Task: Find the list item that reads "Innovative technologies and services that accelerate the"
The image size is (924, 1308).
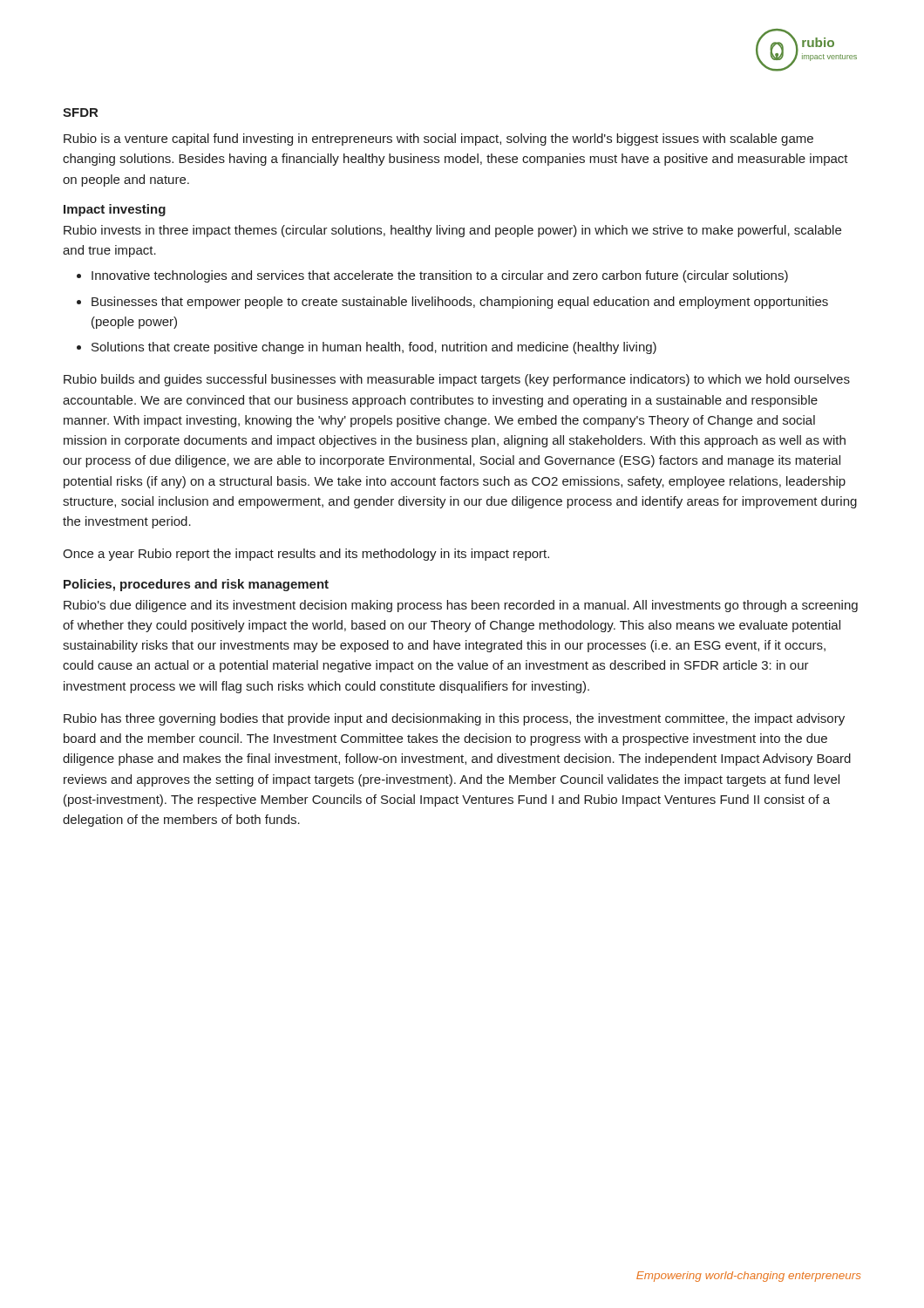Action: click(440, 275)
